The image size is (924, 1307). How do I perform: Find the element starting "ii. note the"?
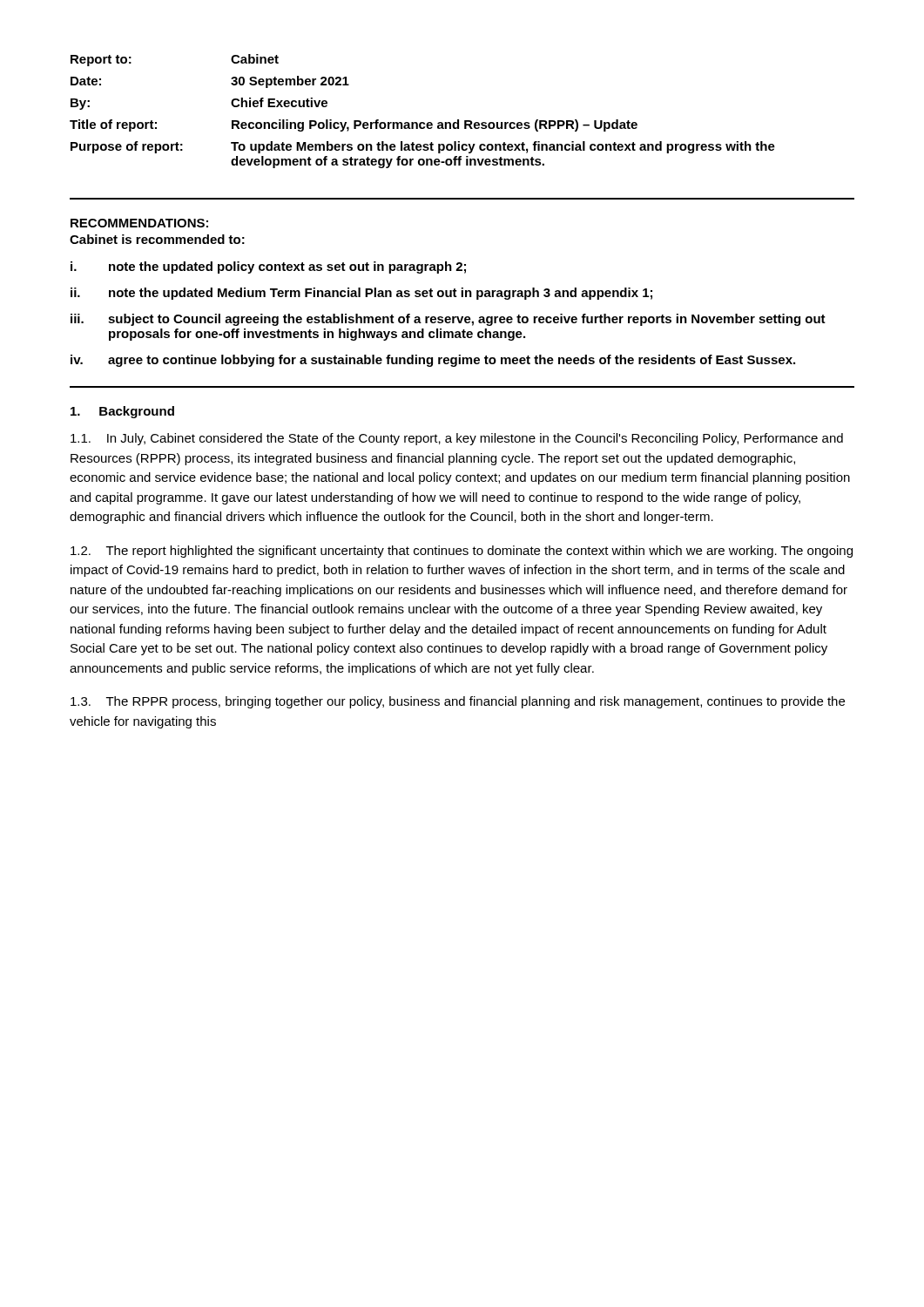362,292
